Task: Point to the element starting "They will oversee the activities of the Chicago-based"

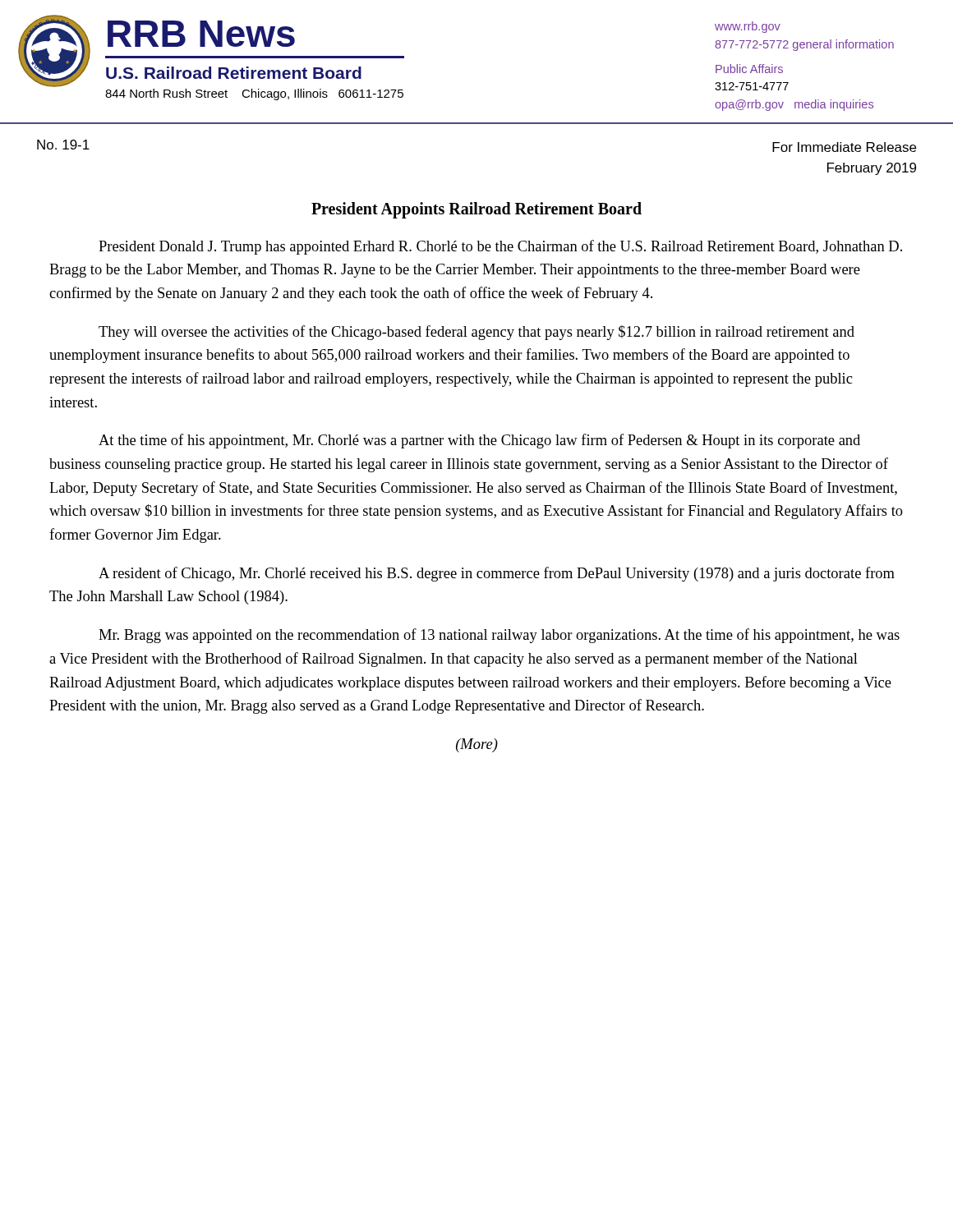Action: pos(476,367)
